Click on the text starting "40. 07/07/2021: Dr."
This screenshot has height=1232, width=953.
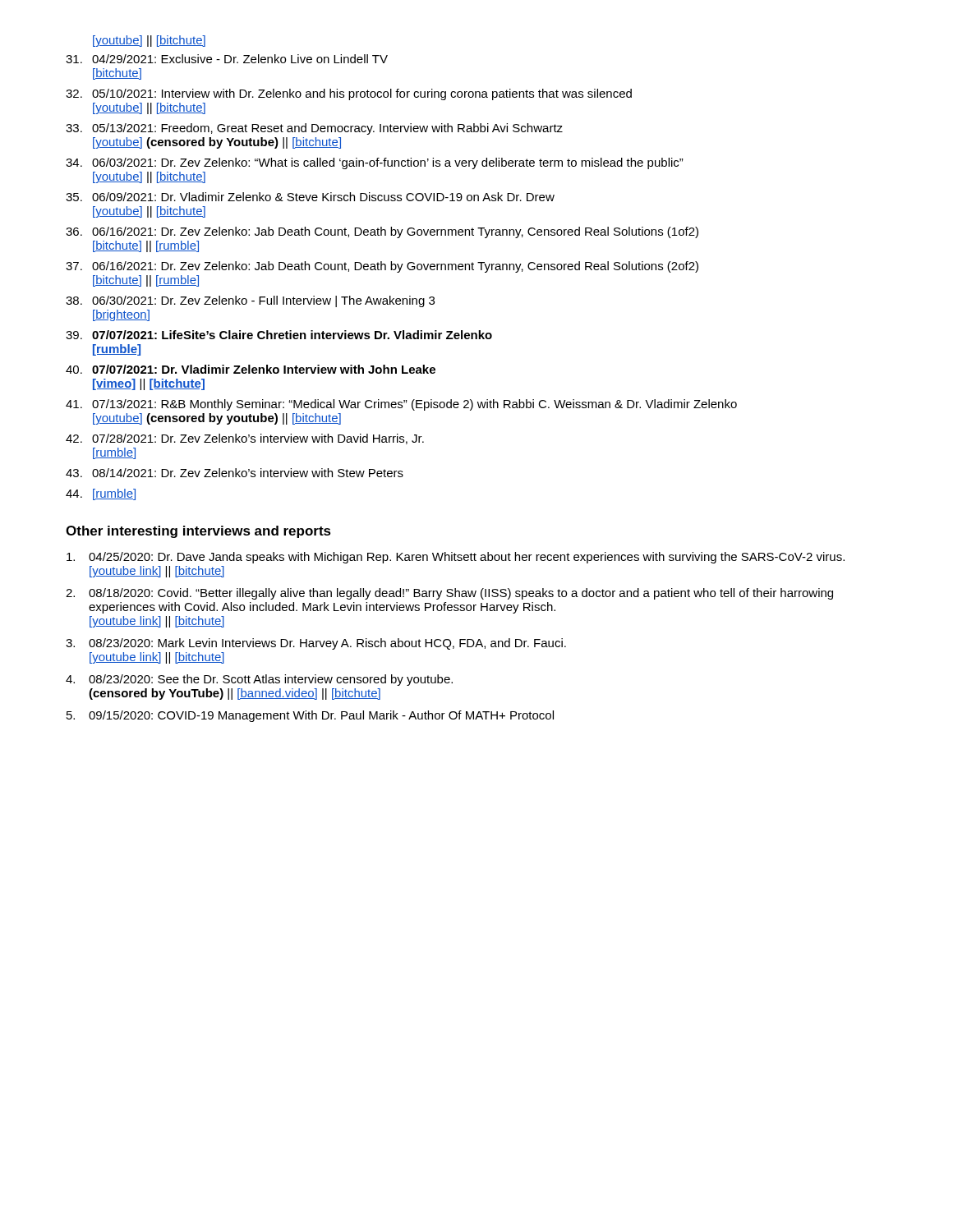point(251,369)
